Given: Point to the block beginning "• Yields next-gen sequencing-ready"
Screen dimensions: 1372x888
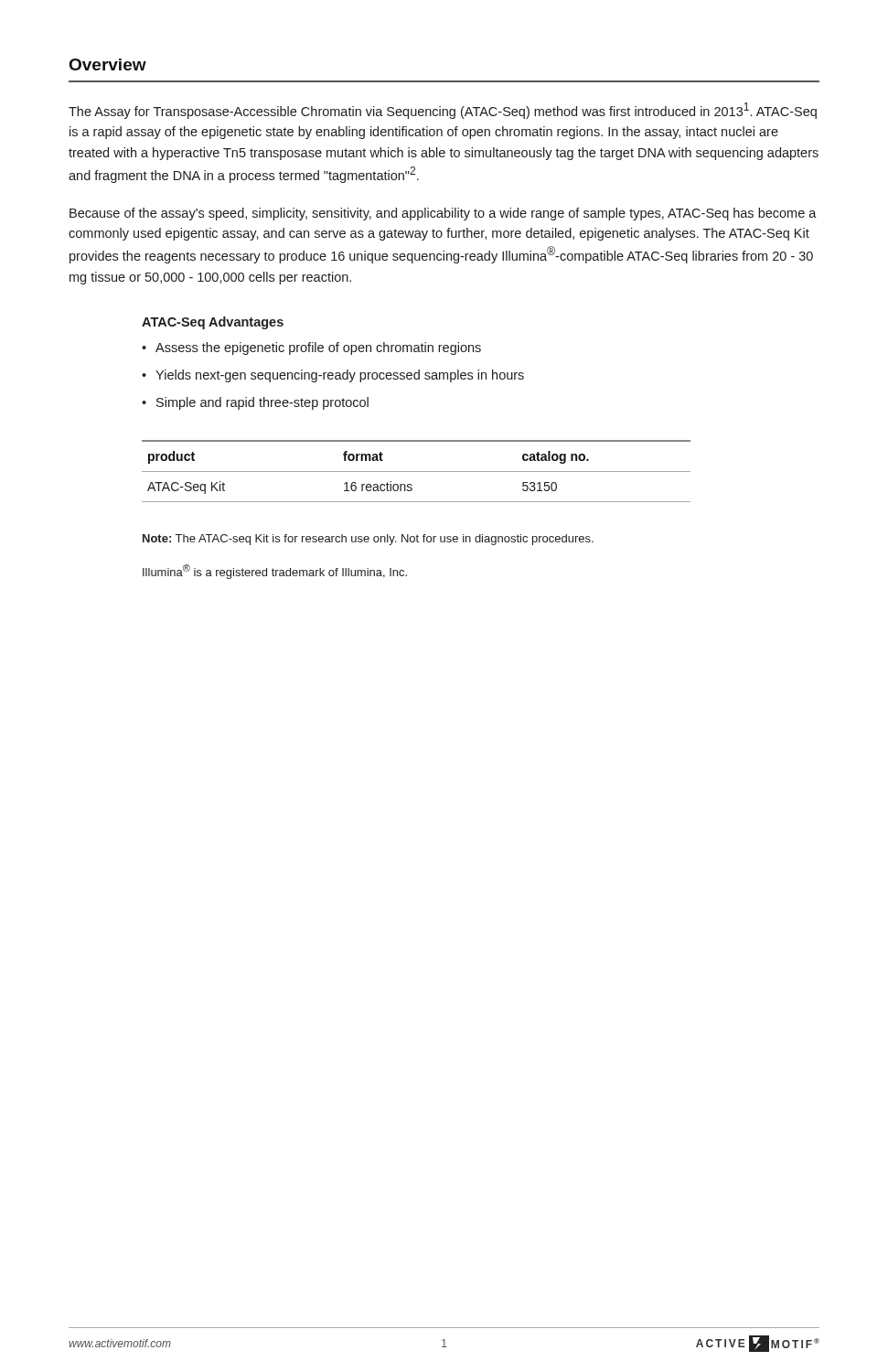Looking at the screenshot, I should coord(333,376).
